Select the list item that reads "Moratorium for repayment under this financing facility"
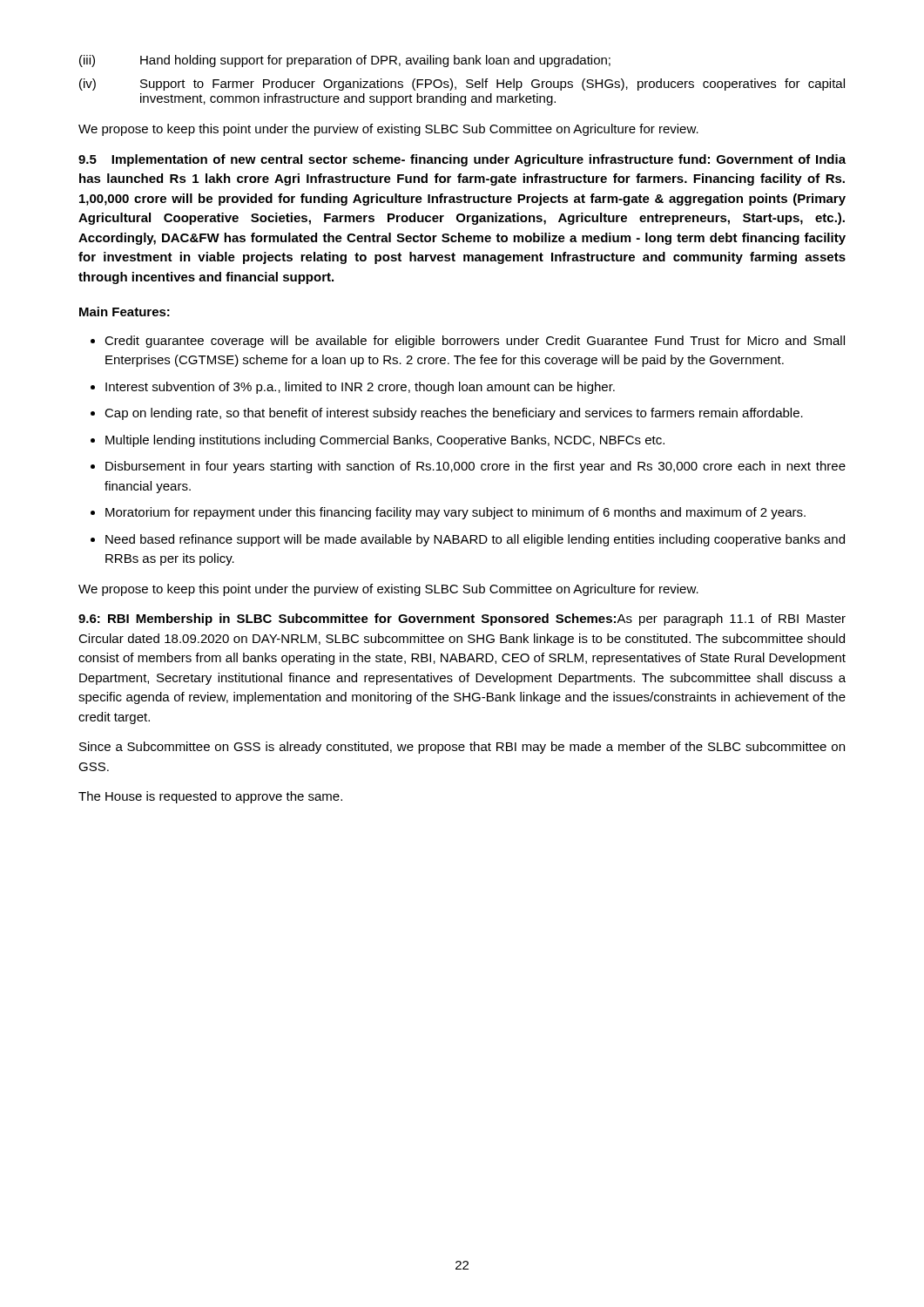 475,513
